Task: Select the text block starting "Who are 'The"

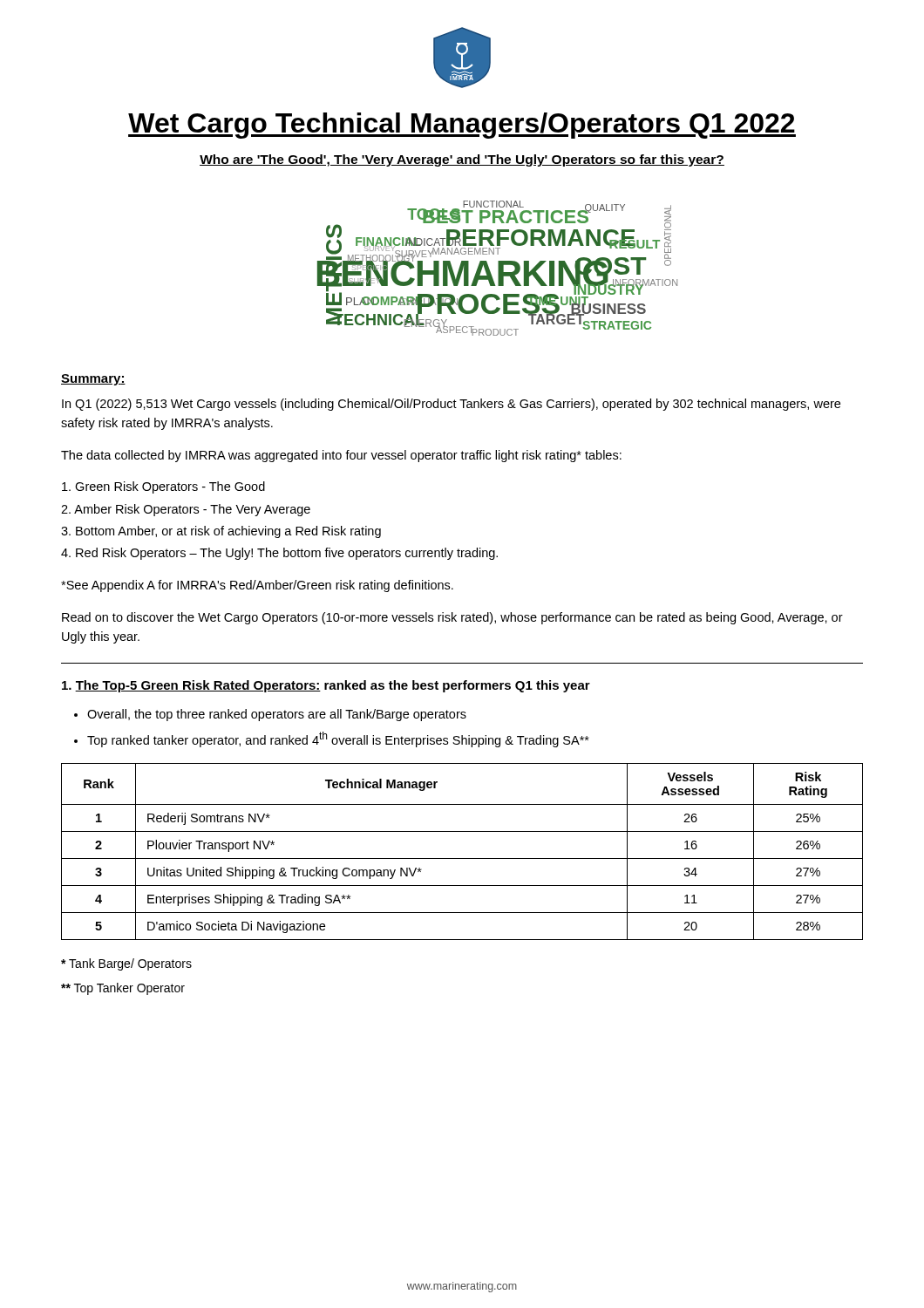Action: [462, 159]
